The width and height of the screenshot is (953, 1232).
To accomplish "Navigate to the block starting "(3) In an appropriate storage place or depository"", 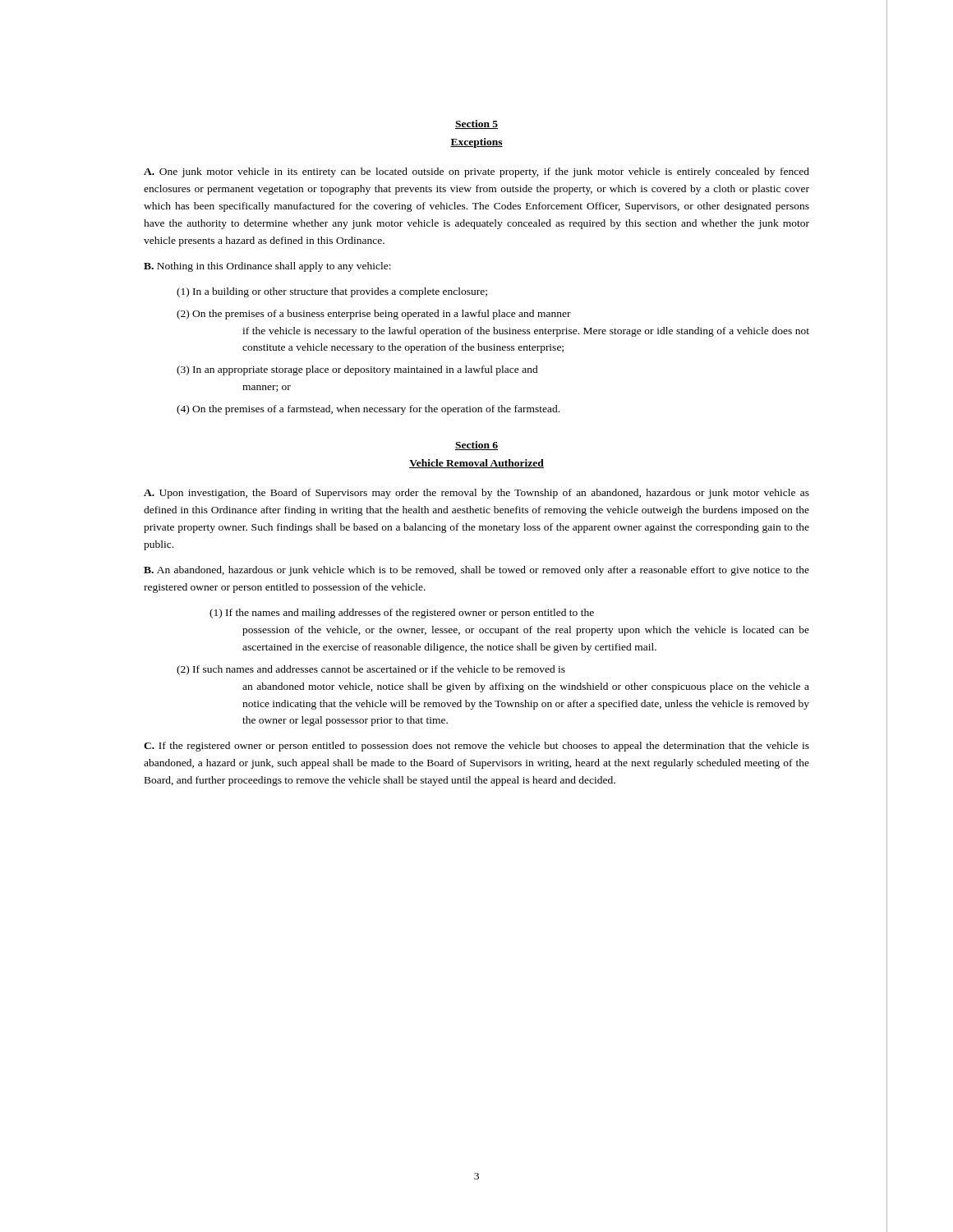I will [493, 380].
